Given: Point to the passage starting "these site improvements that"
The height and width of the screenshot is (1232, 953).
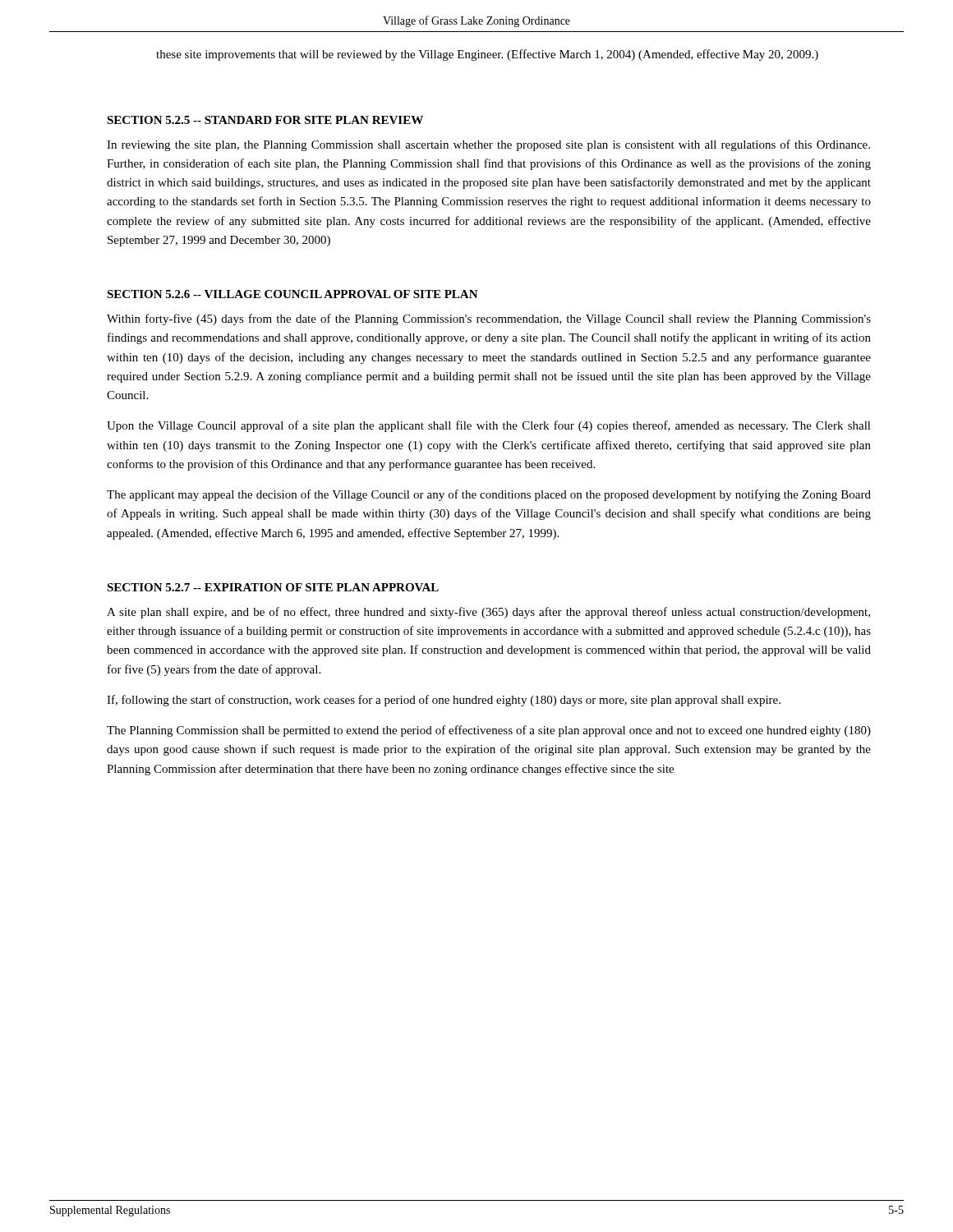Looking at the screenshot, I should (x=487, y=54).
